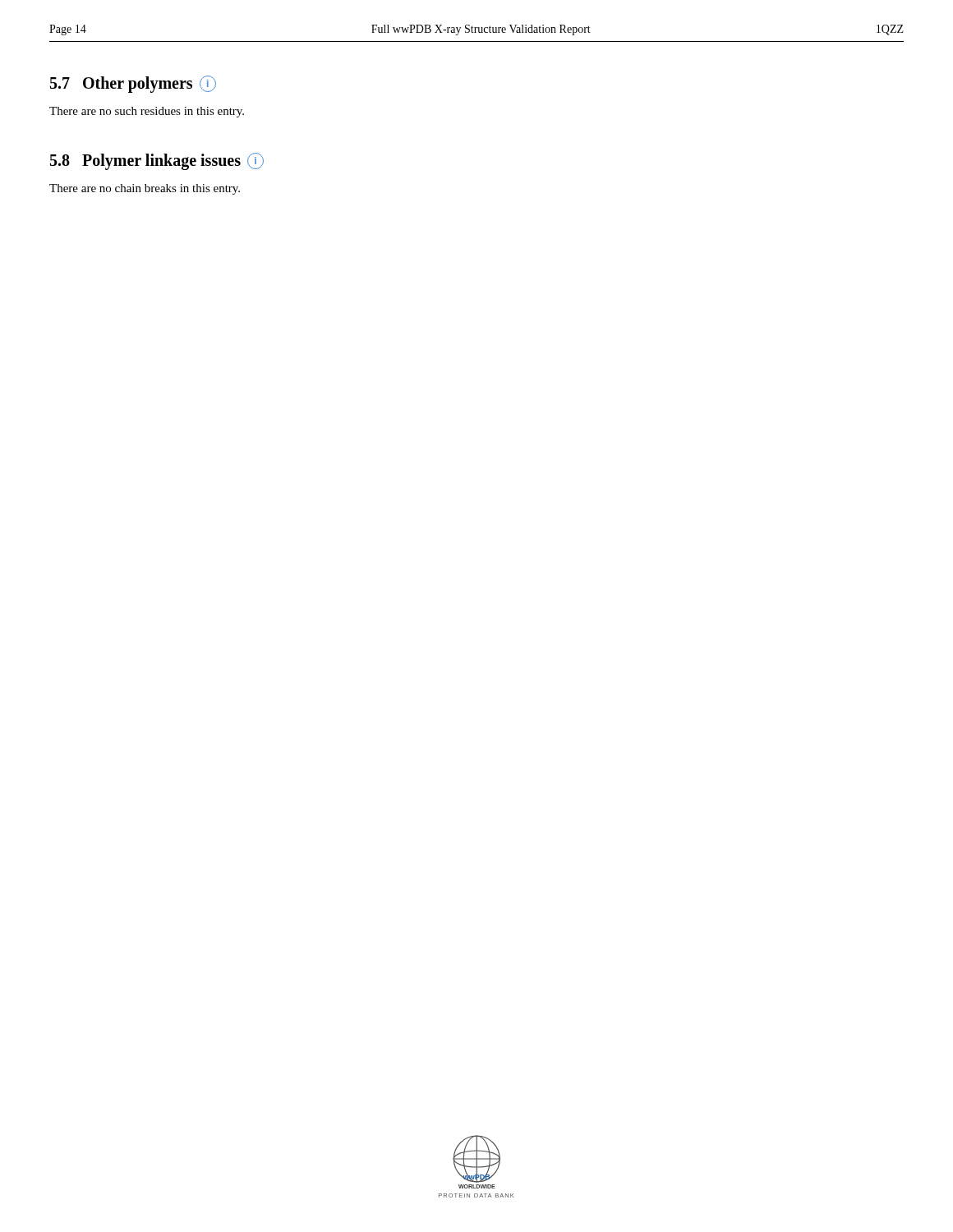Click where it says "5.7 Other polymers i"
Screen dimensions: 1232x953
coord(133,83)
